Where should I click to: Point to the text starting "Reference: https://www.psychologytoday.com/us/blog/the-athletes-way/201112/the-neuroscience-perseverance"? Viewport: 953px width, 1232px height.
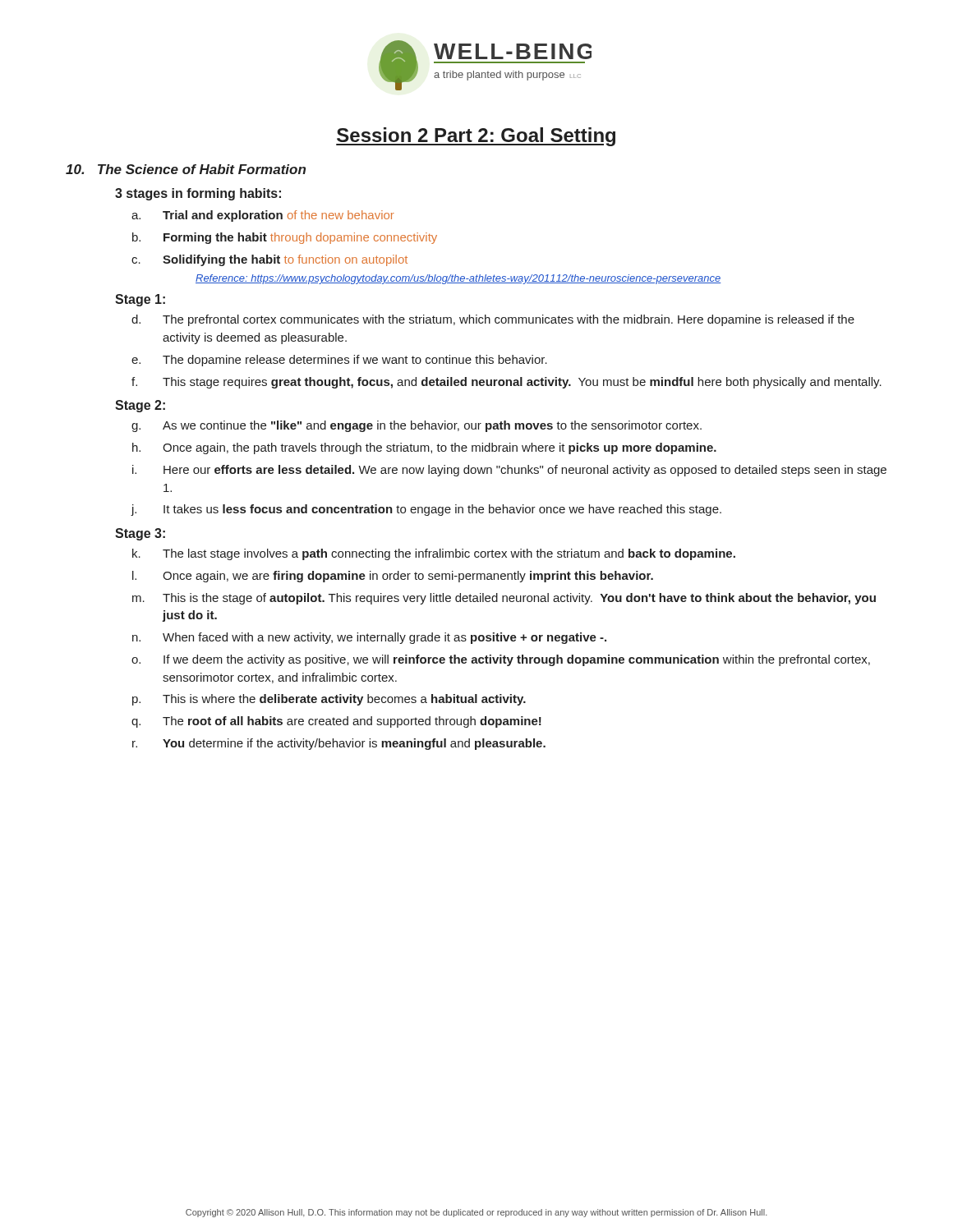point(458,278)
